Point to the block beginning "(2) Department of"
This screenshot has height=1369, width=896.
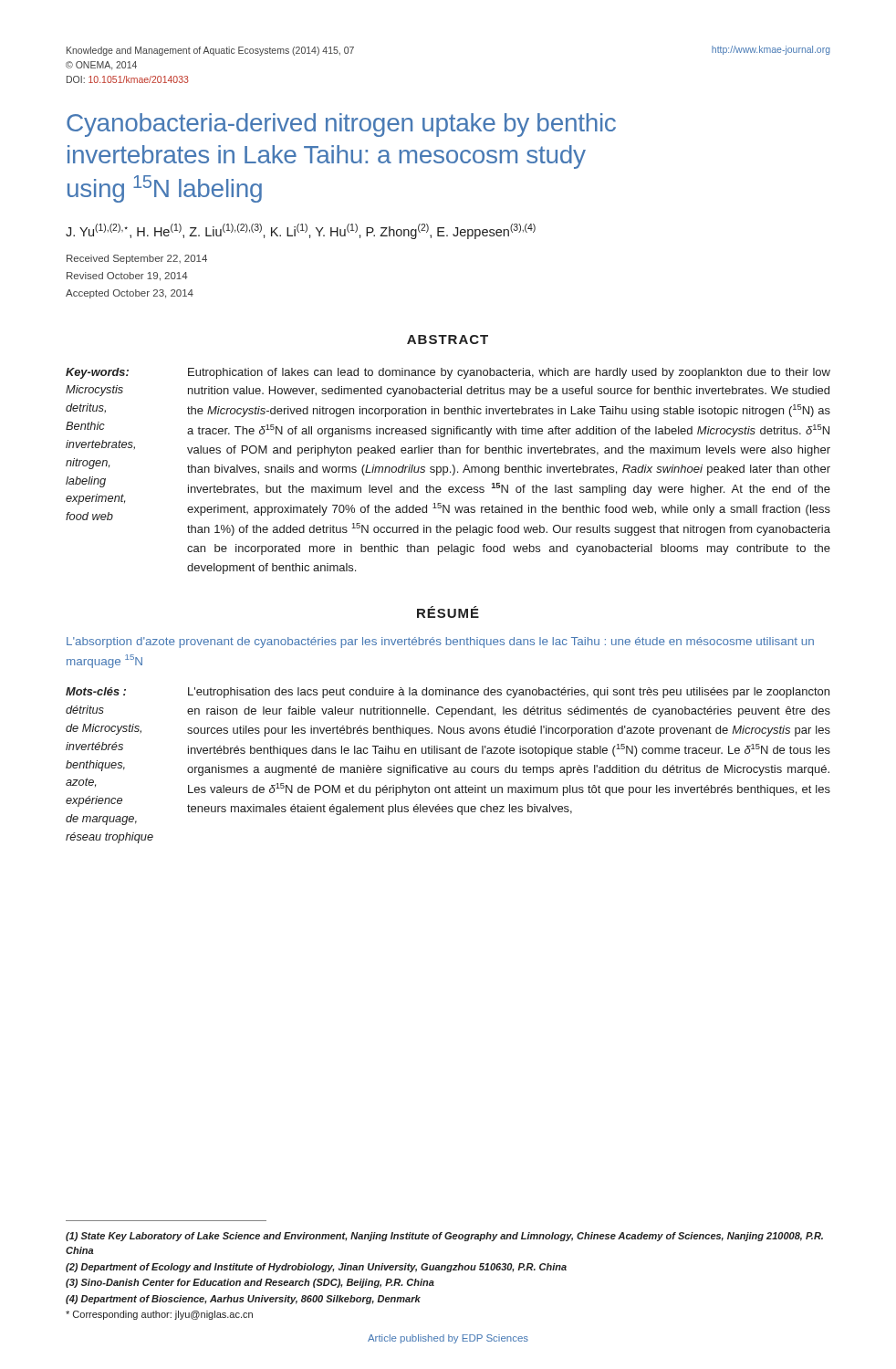click(x=316, y=1266)
